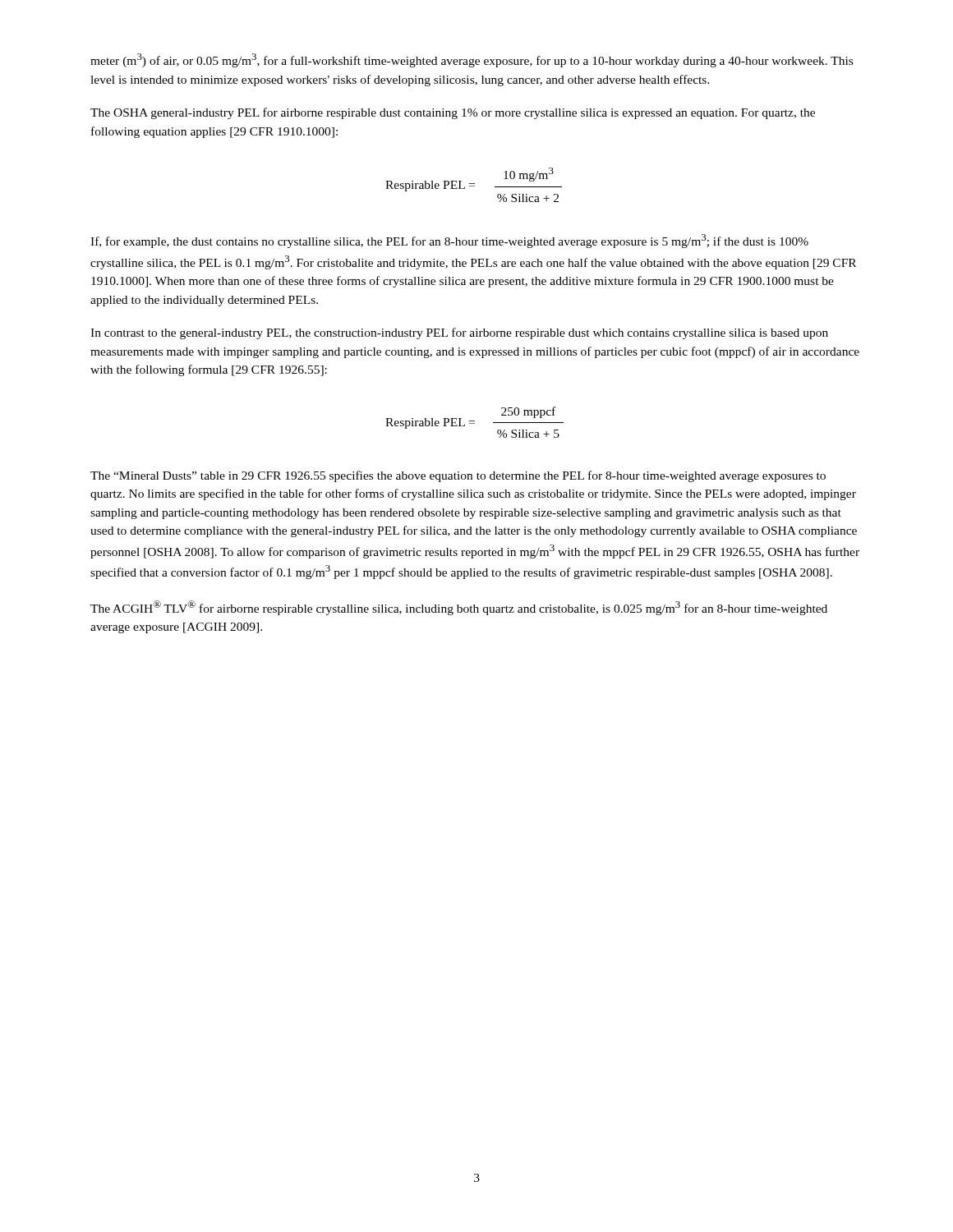Select the passage starting "Respirable PEL = 10 mg/m3 %"
Viewport: 953px width, 1232px height.
[x=476, y=185]
